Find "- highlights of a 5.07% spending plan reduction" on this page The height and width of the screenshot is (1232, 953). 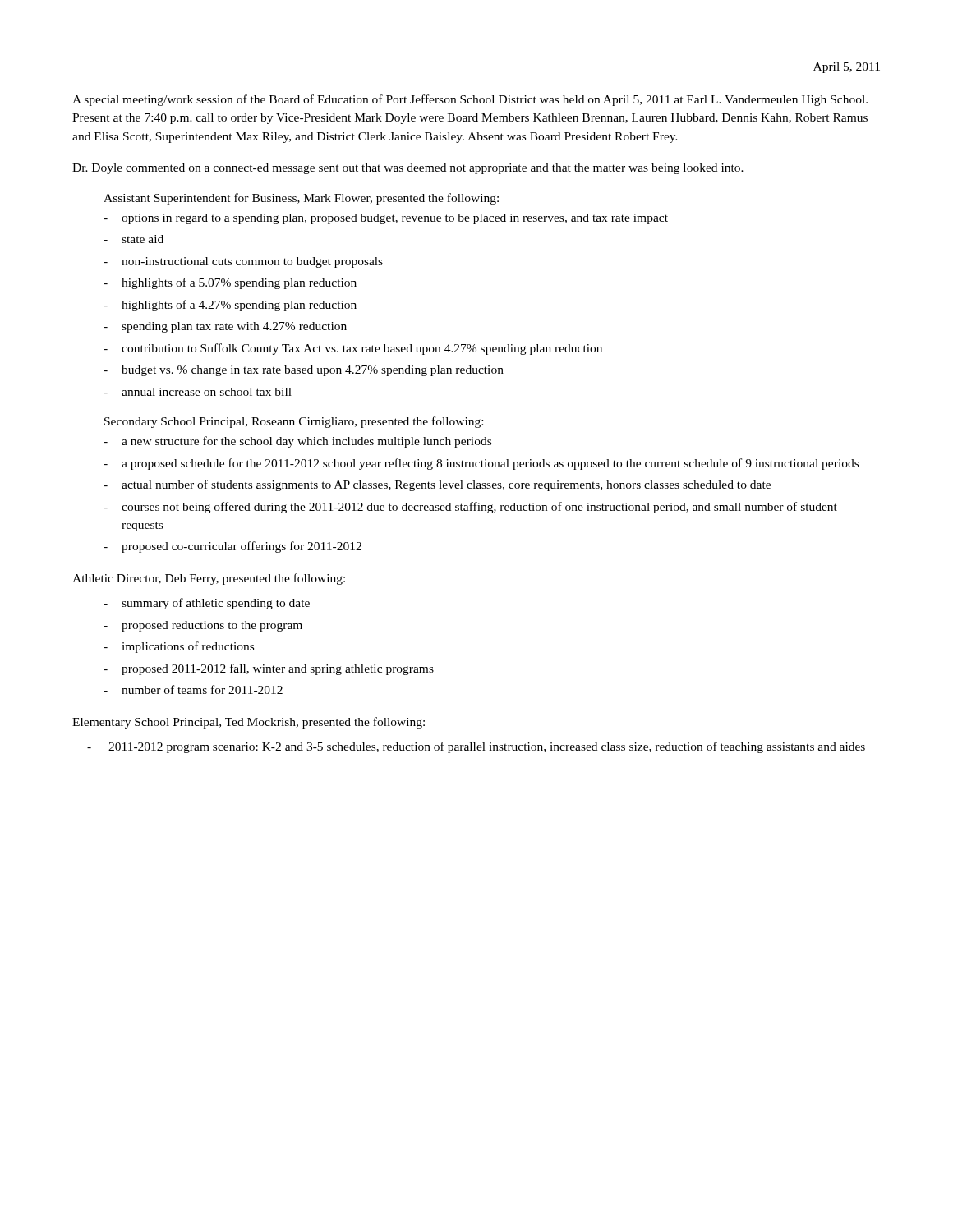pos(230,283)
